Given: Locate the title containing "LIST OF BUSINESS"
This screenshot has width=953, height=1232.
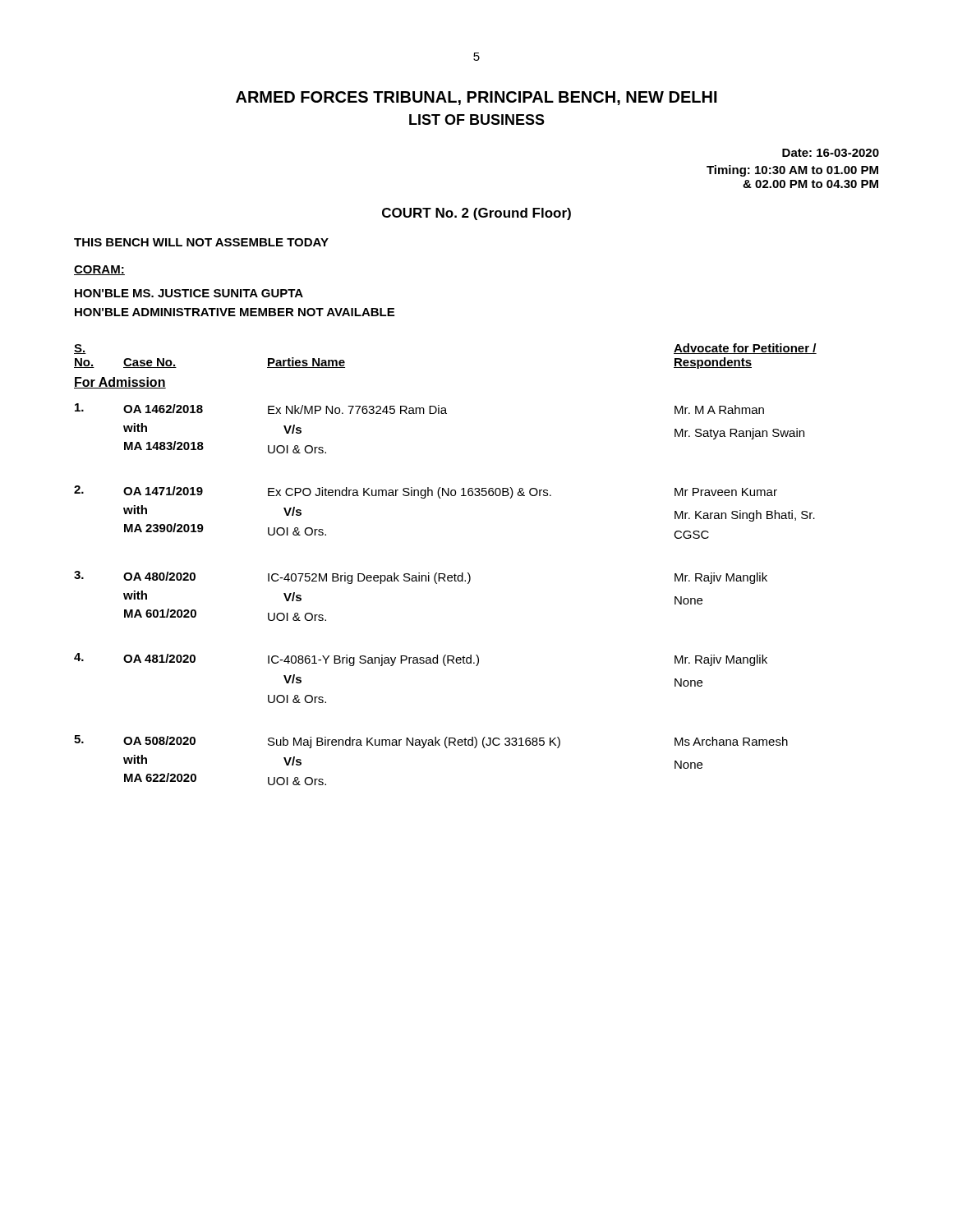Looking at the screenshot, I should (x=476, y=120).
